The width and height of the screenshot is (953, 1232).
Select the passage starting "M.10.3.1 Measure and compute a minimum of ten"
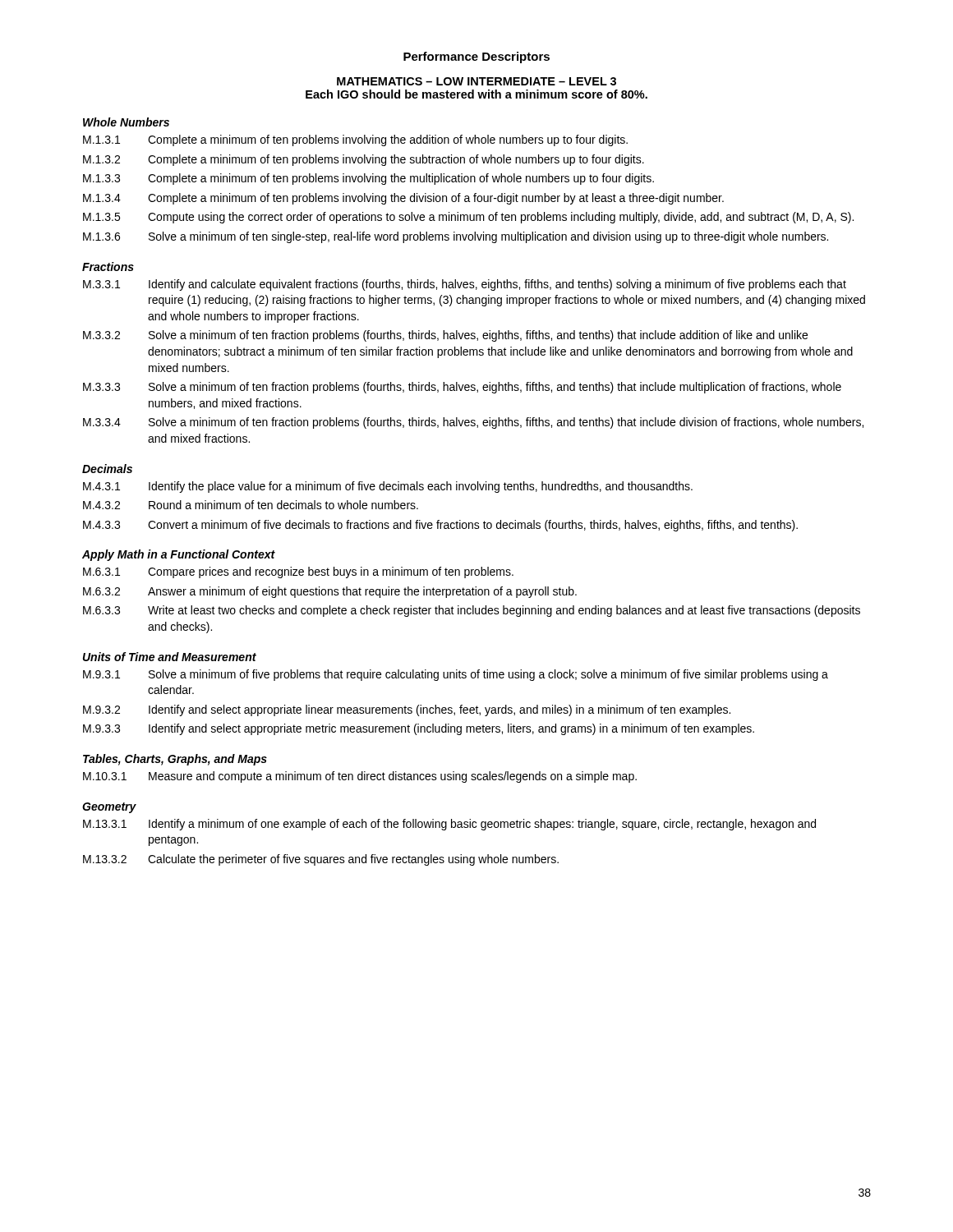click(x=476, y=777)
